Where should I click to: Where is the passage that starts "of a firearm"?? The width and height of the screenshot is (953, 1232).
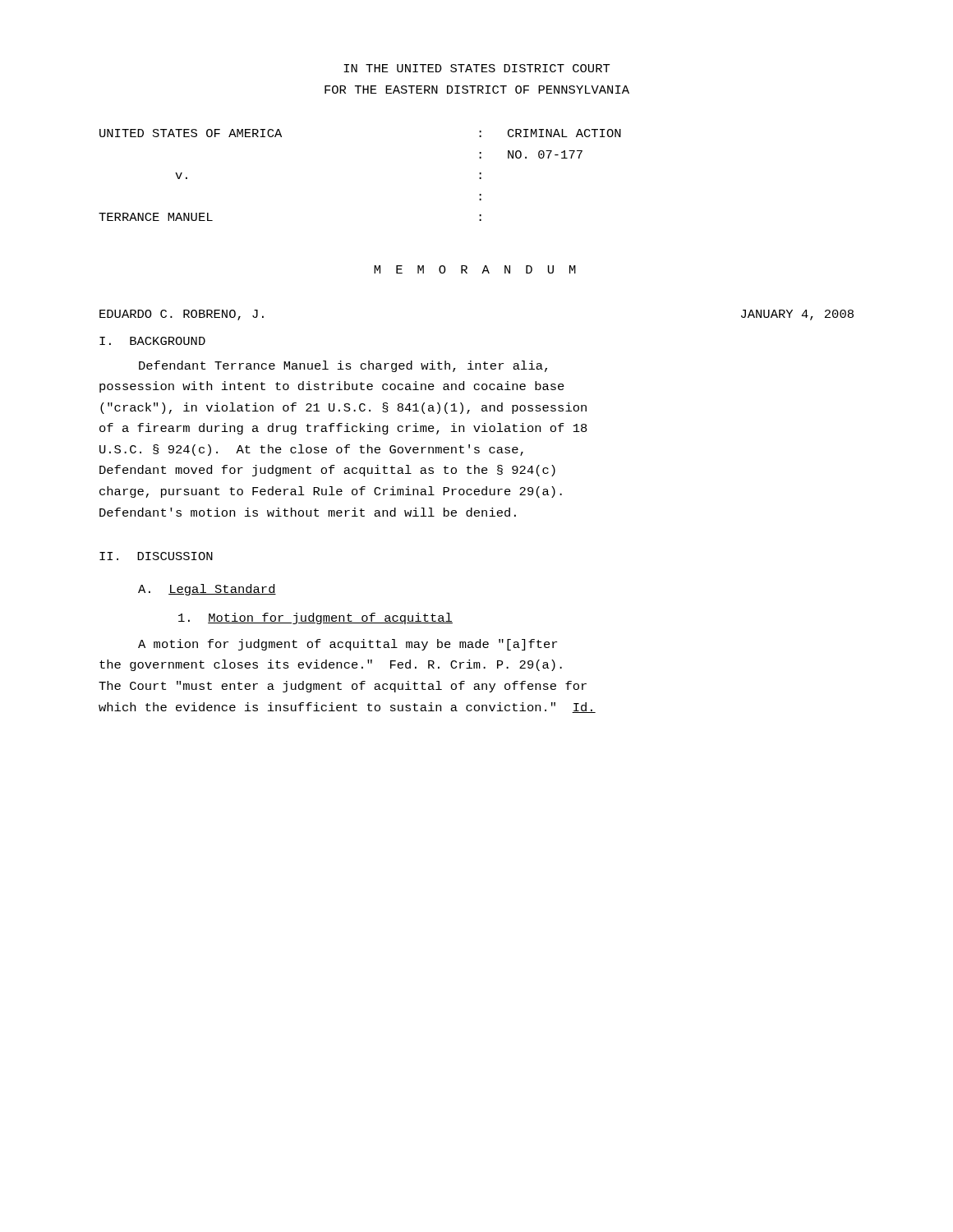[343, 429]
